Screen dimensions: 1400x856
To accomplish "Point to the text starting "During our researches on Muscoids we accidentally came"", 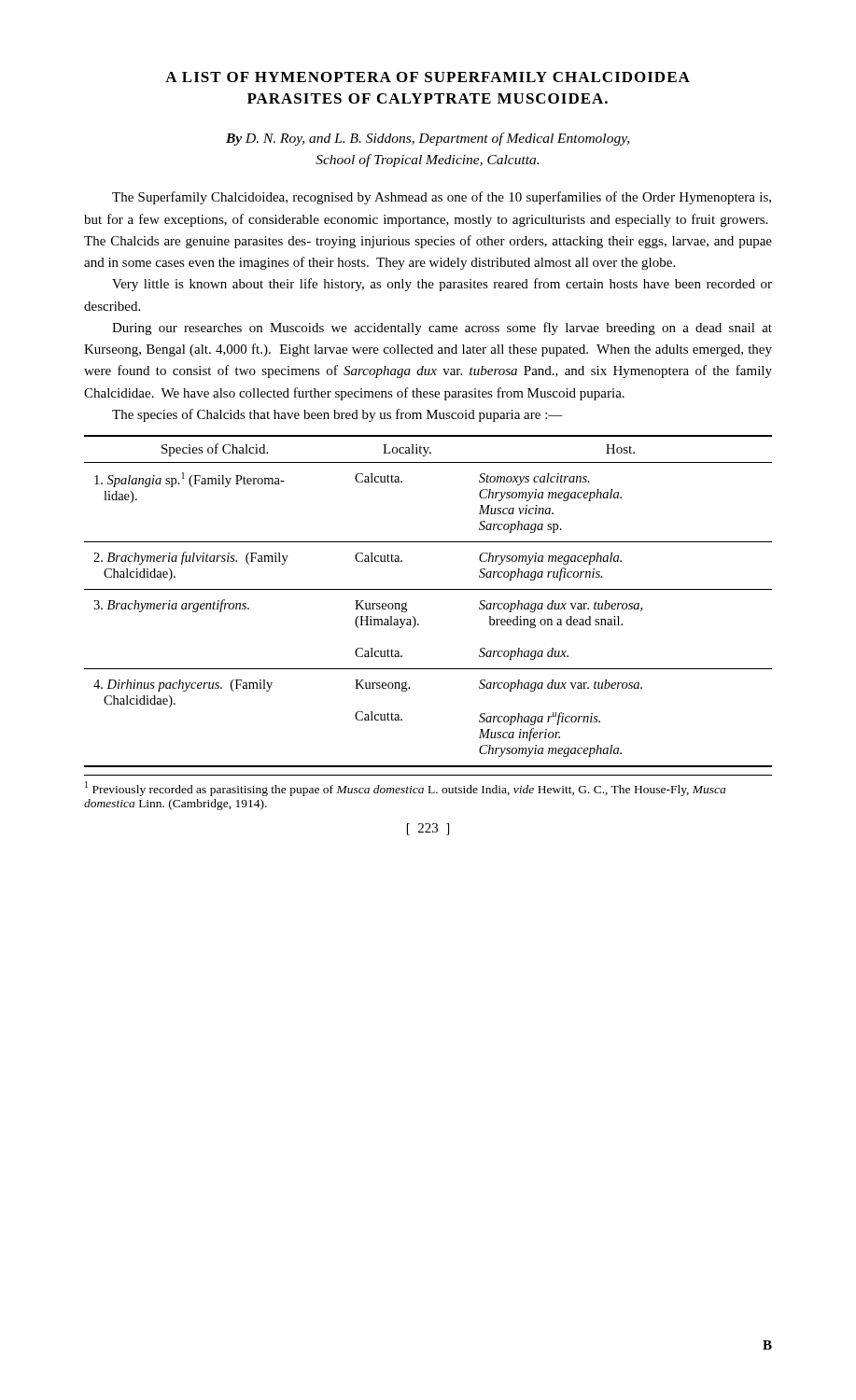I will [x=428, y=360].
